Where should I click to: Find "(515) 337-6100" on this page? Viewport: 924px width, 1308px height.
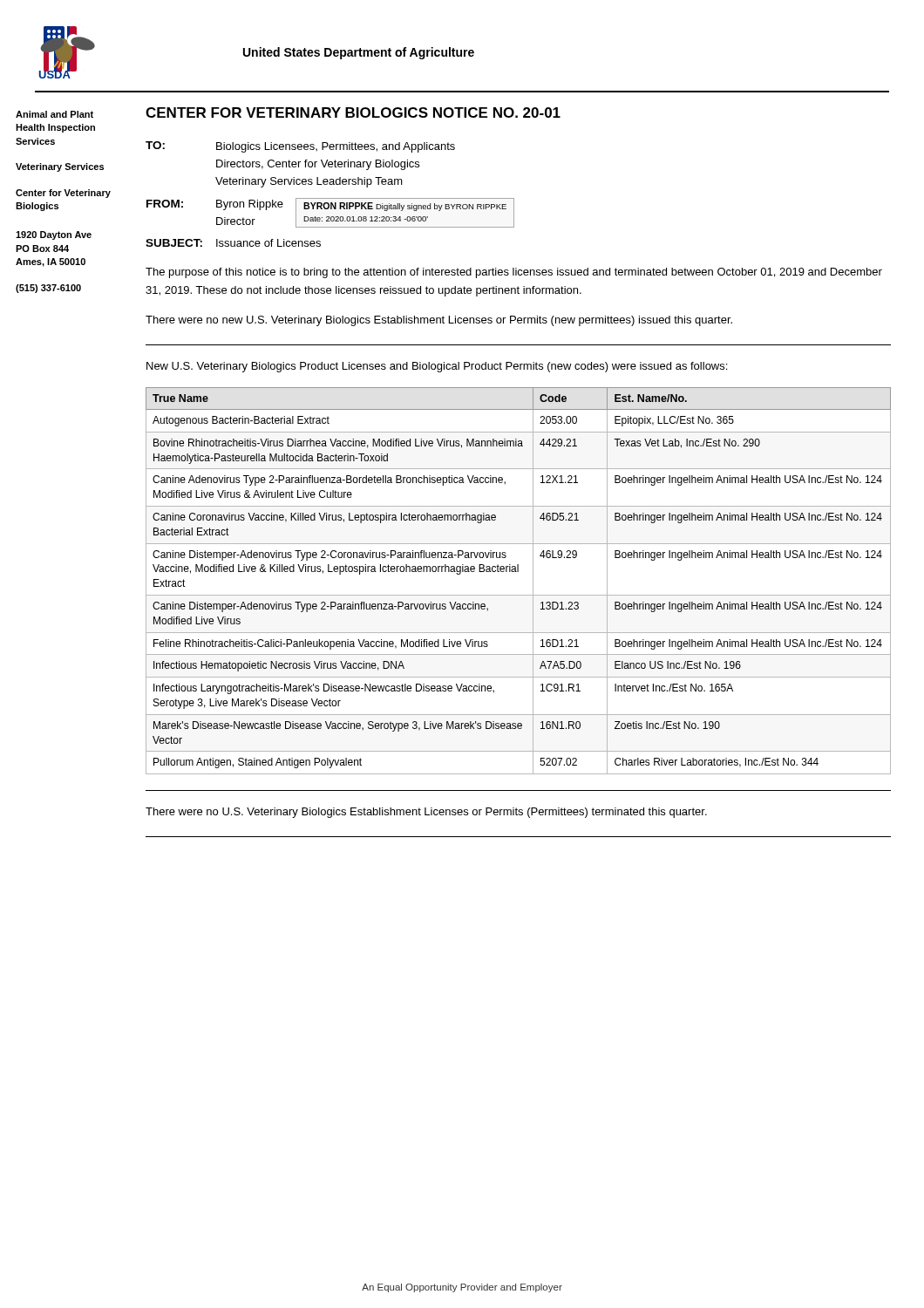point(75,288)
